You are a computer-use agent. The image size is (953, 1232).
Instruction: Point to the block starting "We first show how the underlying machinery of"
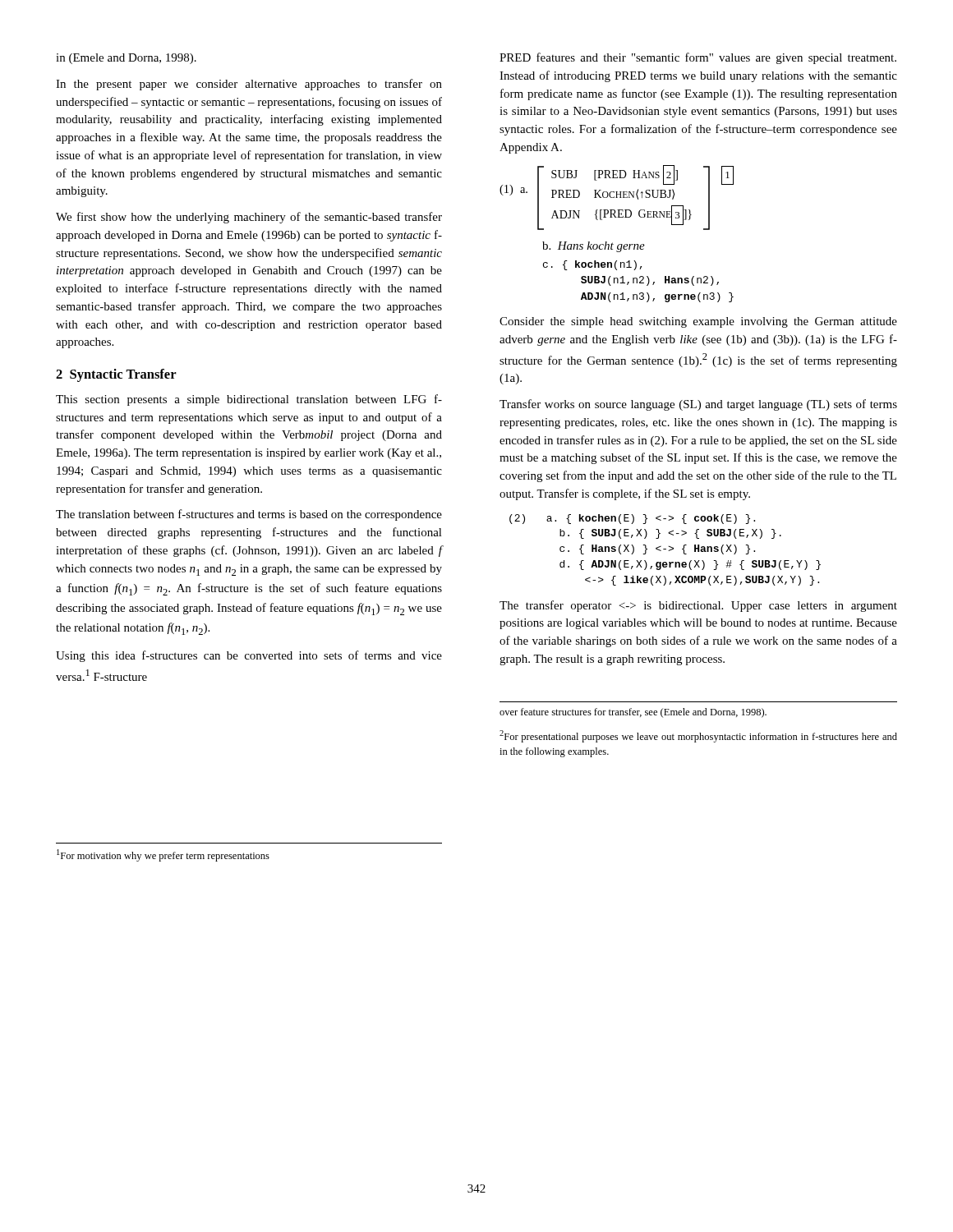coord(249,280)
